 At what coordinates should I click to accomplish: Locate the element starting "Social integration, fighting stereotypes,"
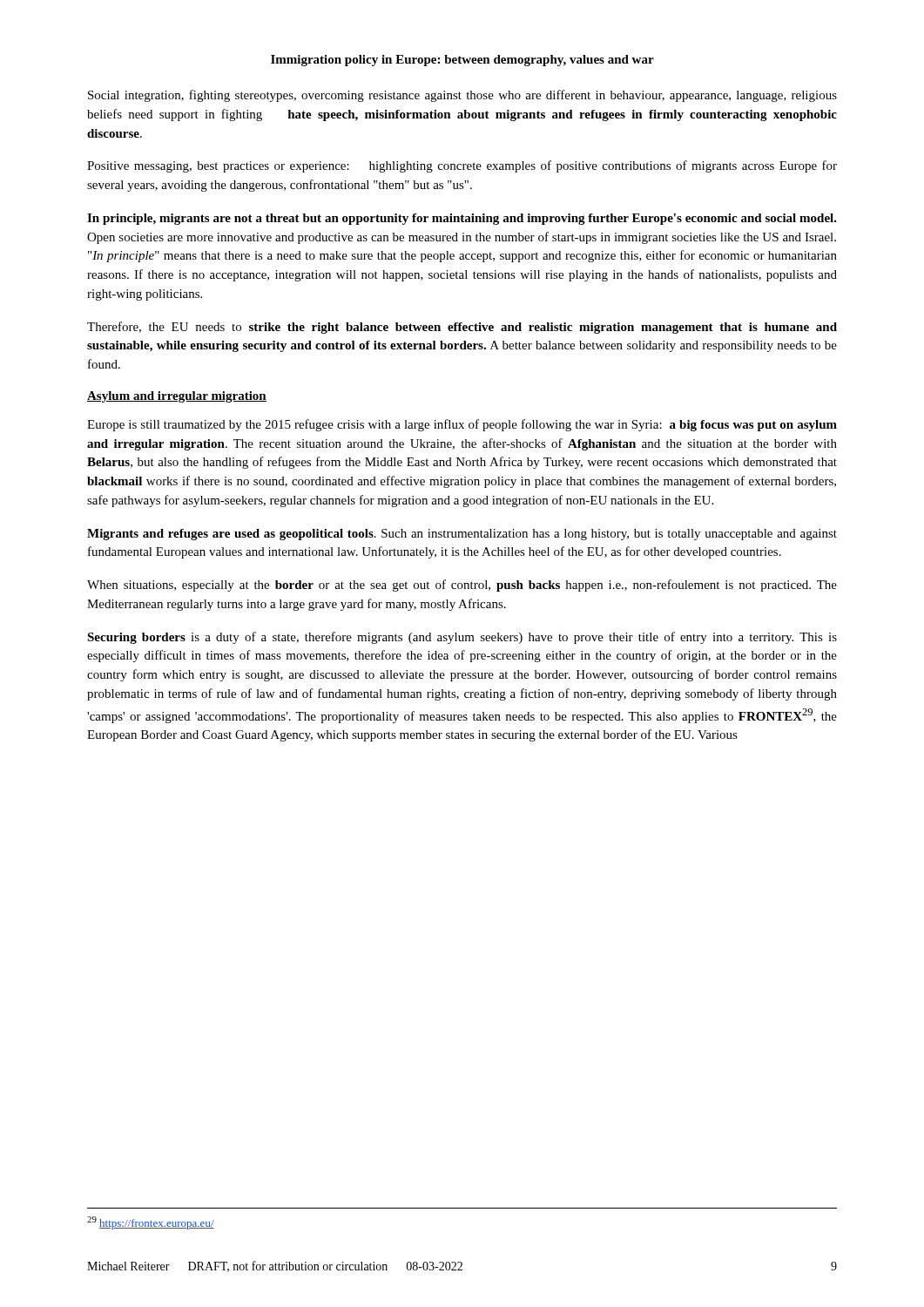coord(462,114)
